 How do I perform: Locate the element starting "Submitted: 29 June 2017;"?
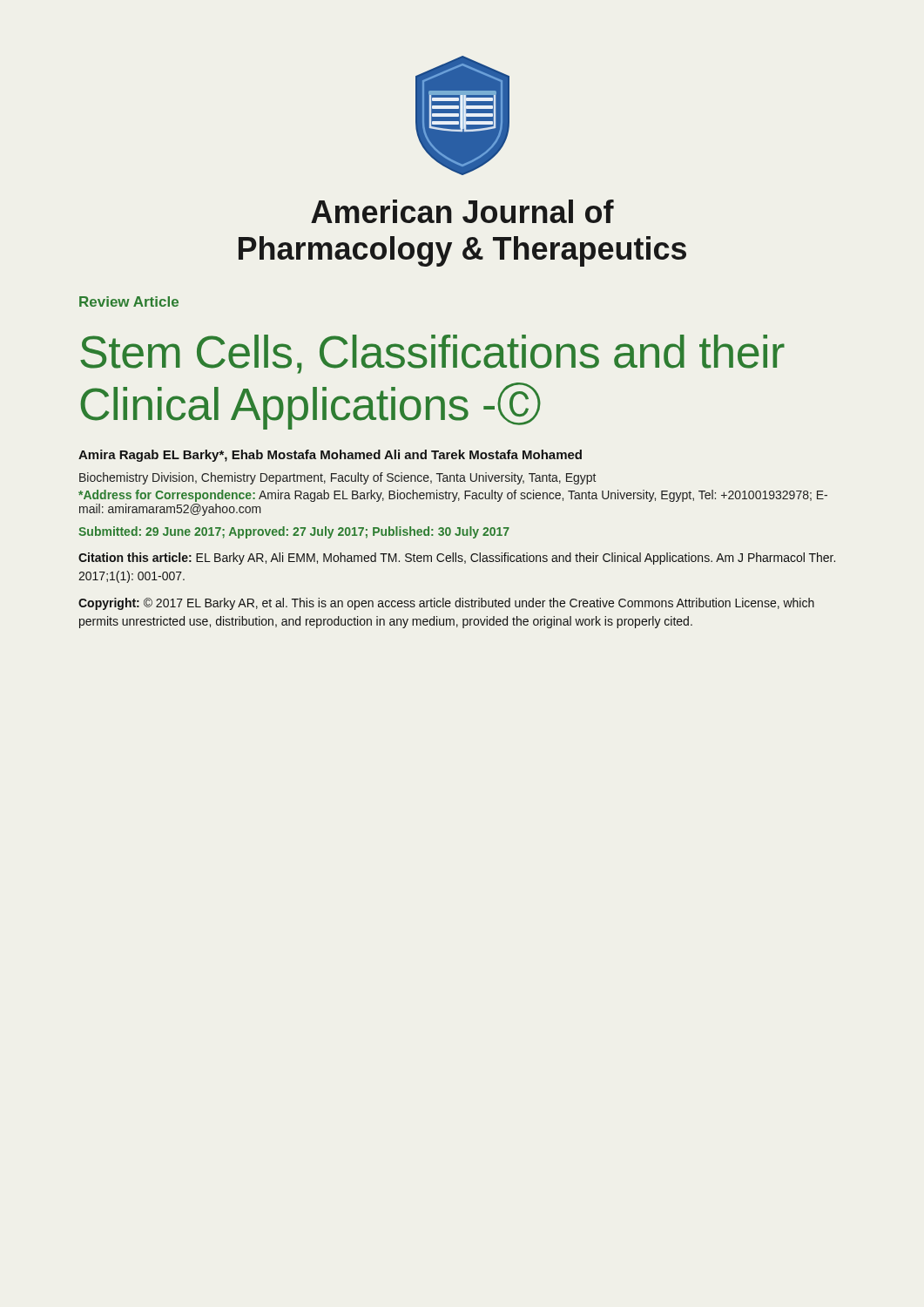294,531
